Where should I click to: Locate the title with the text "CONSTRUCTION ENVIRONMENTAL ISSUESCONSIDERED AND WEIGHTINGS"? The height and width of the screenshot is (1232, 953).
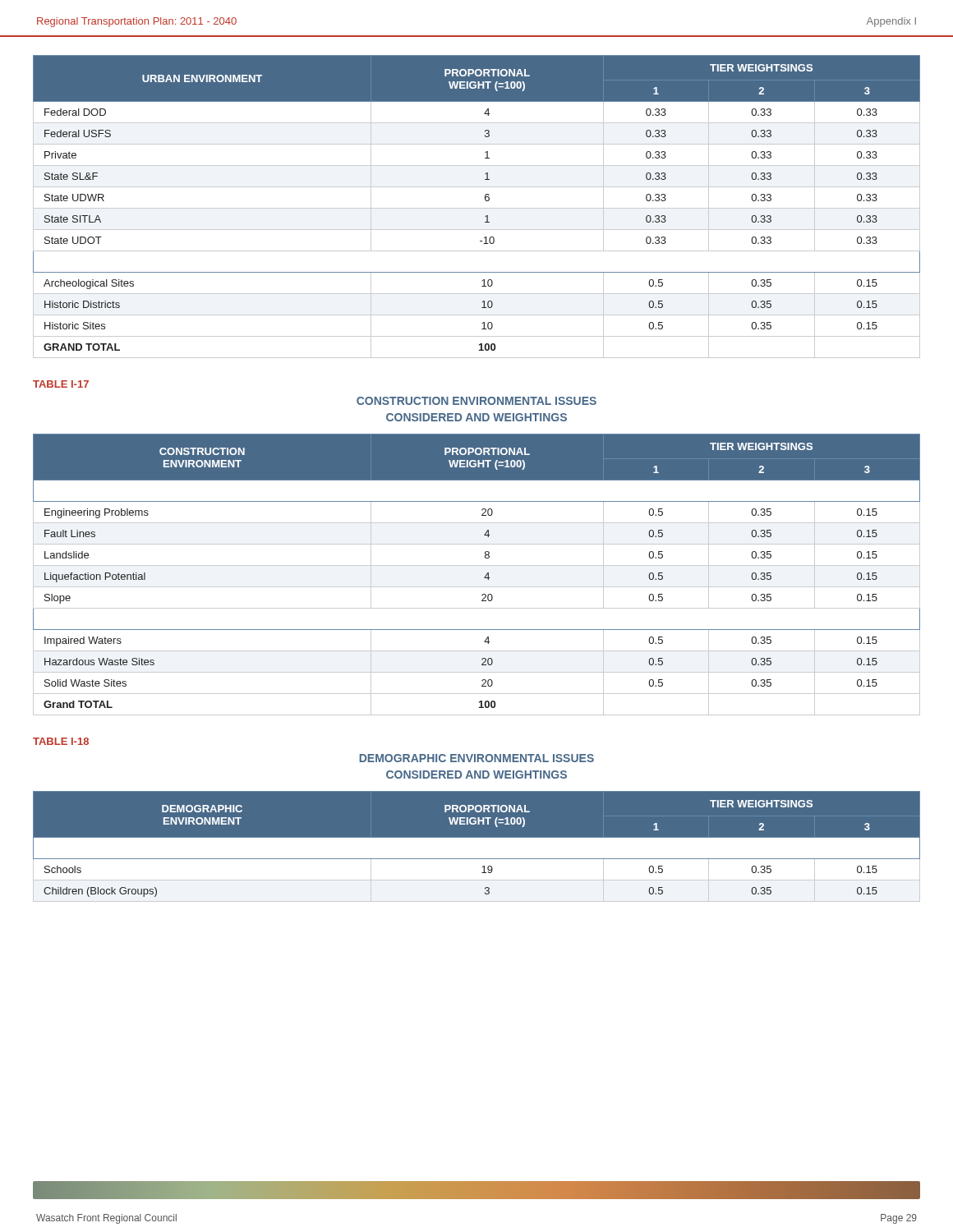pos(476,409)
